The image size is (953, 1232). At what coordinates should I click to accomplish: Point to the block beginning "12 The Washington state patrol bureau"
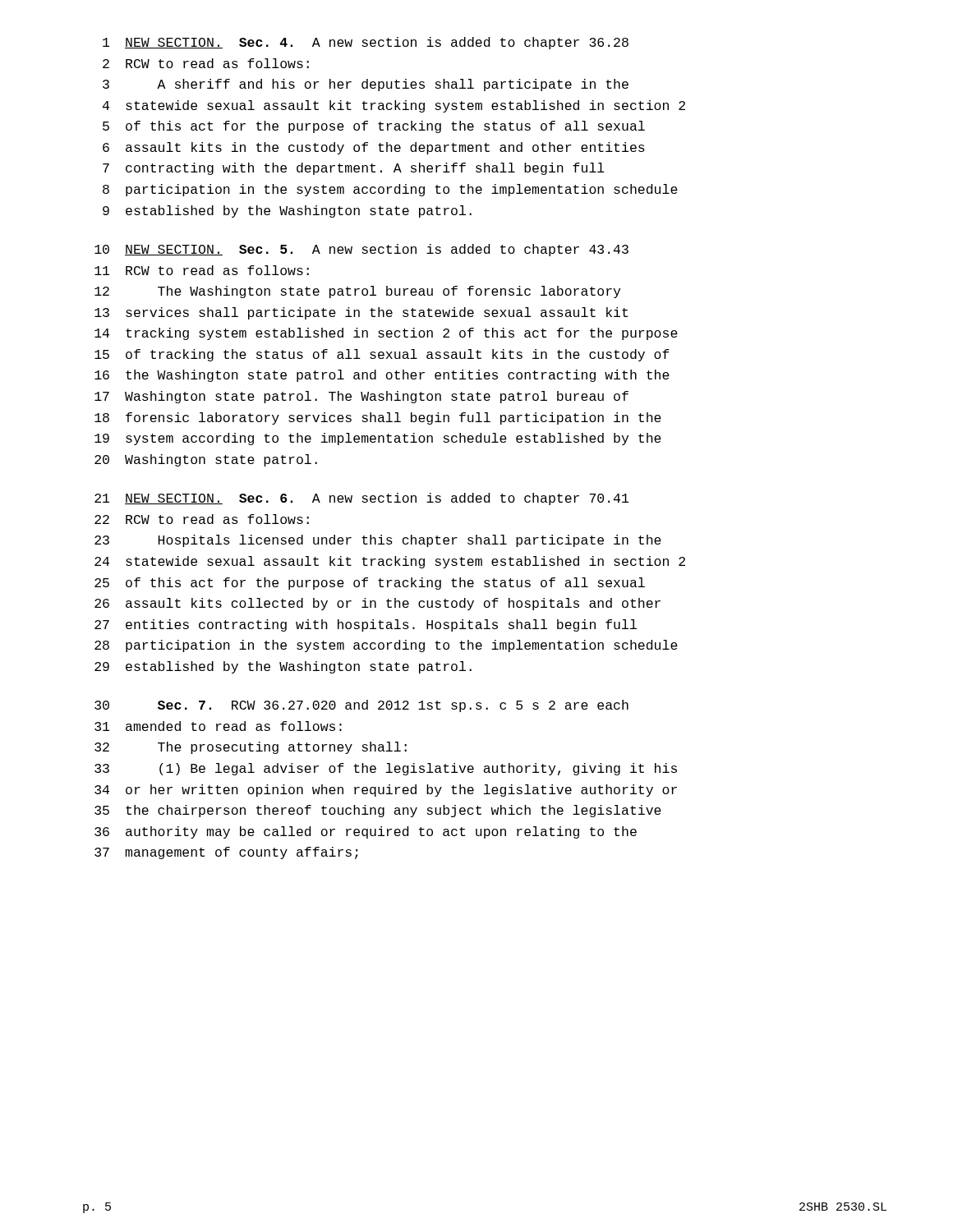pos(485,376)
